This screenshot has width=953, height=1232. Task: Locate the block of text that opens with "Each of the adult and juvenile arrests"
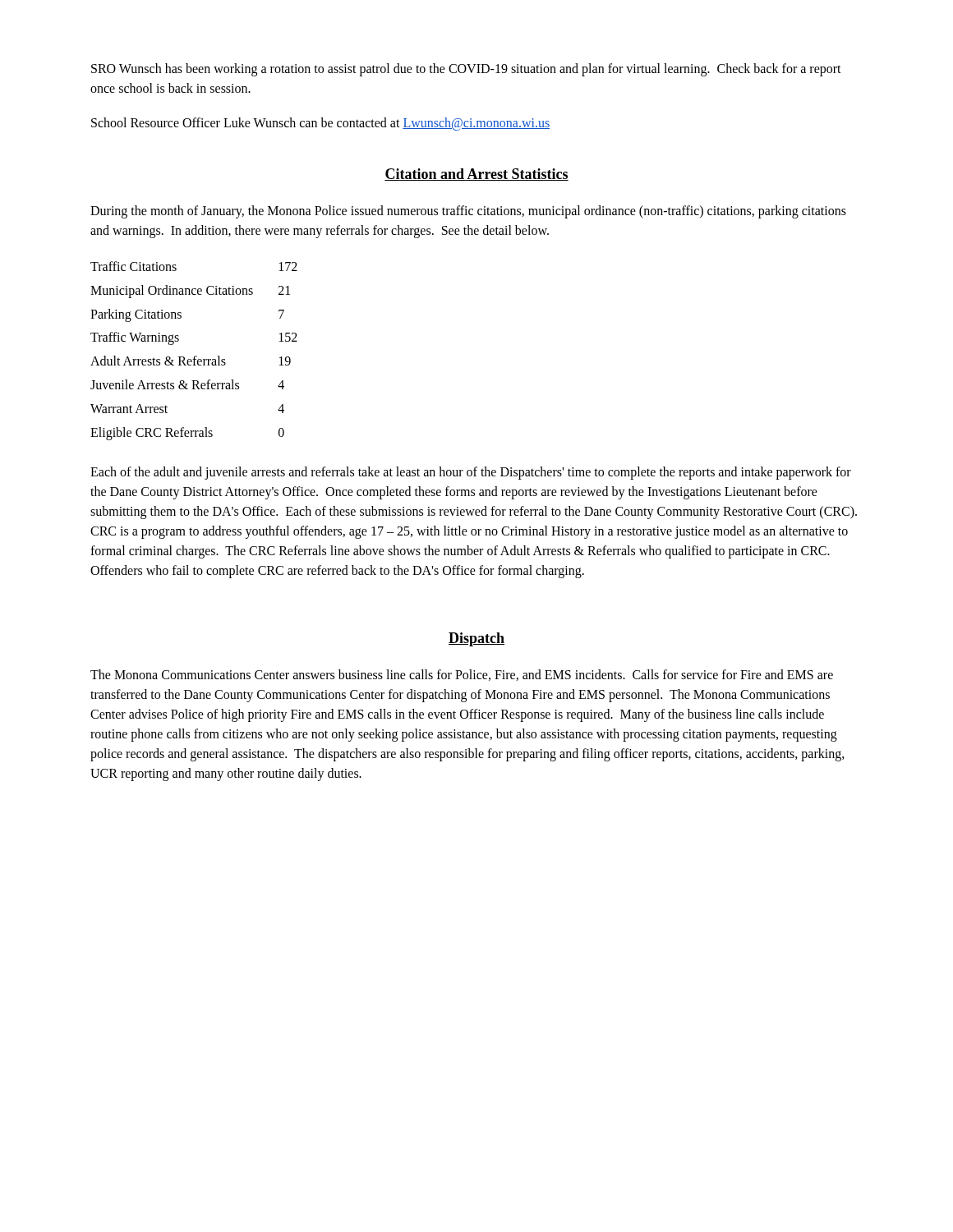476,521
